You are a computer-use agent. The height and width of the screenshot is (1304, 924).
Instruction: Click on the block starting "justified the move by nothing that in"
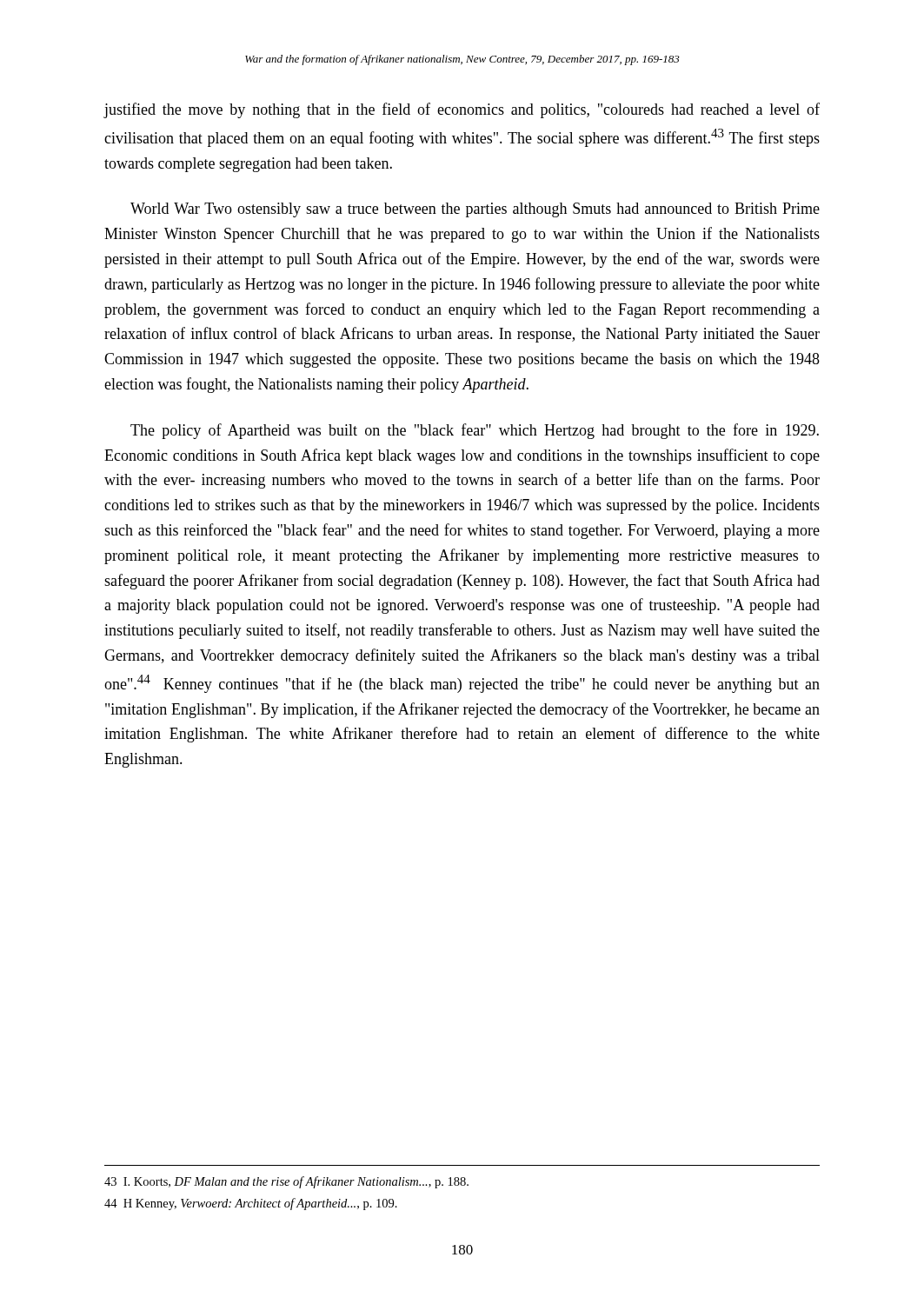point(462,136)
